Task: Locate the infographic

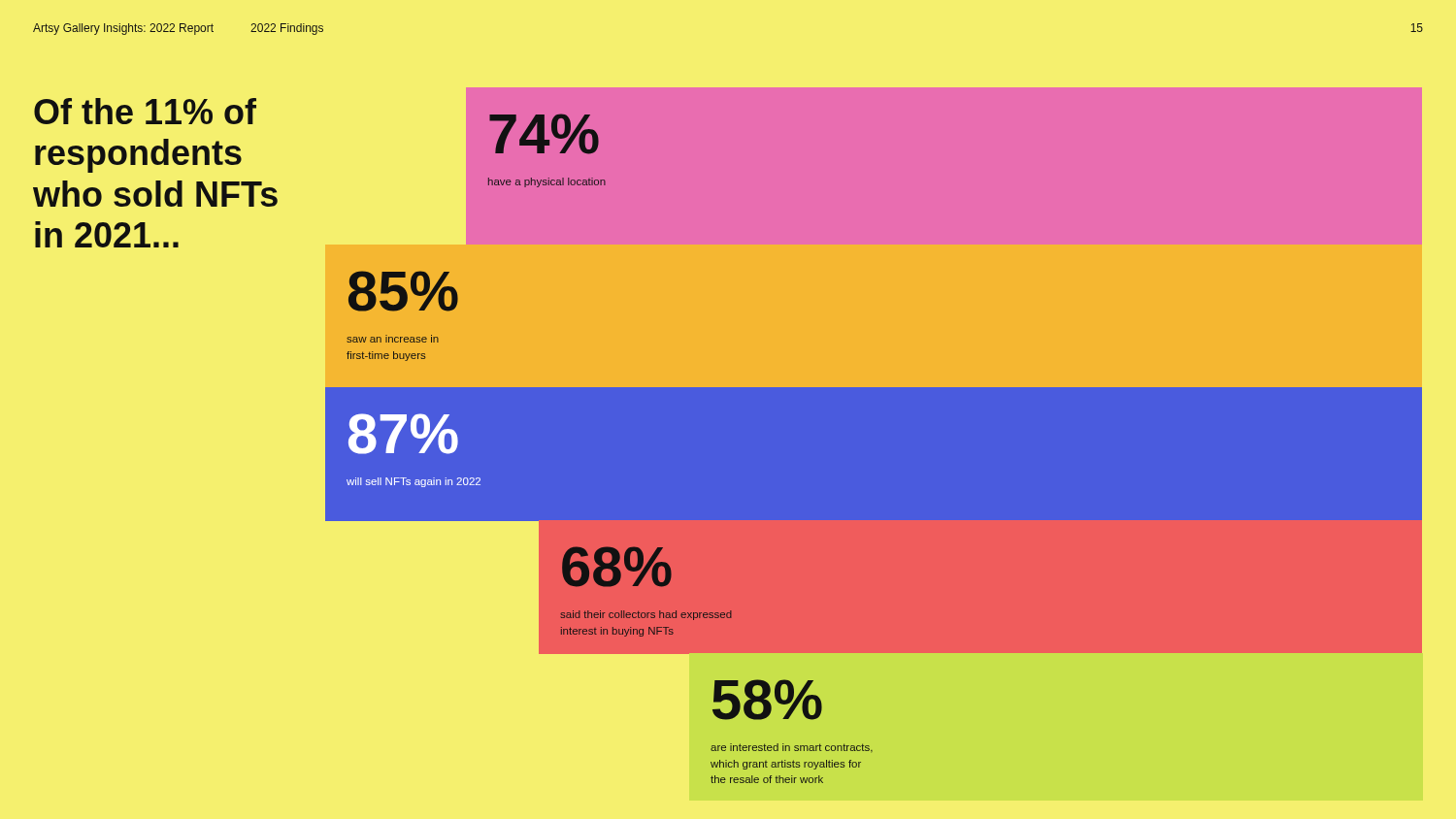Action: point(944,166)
